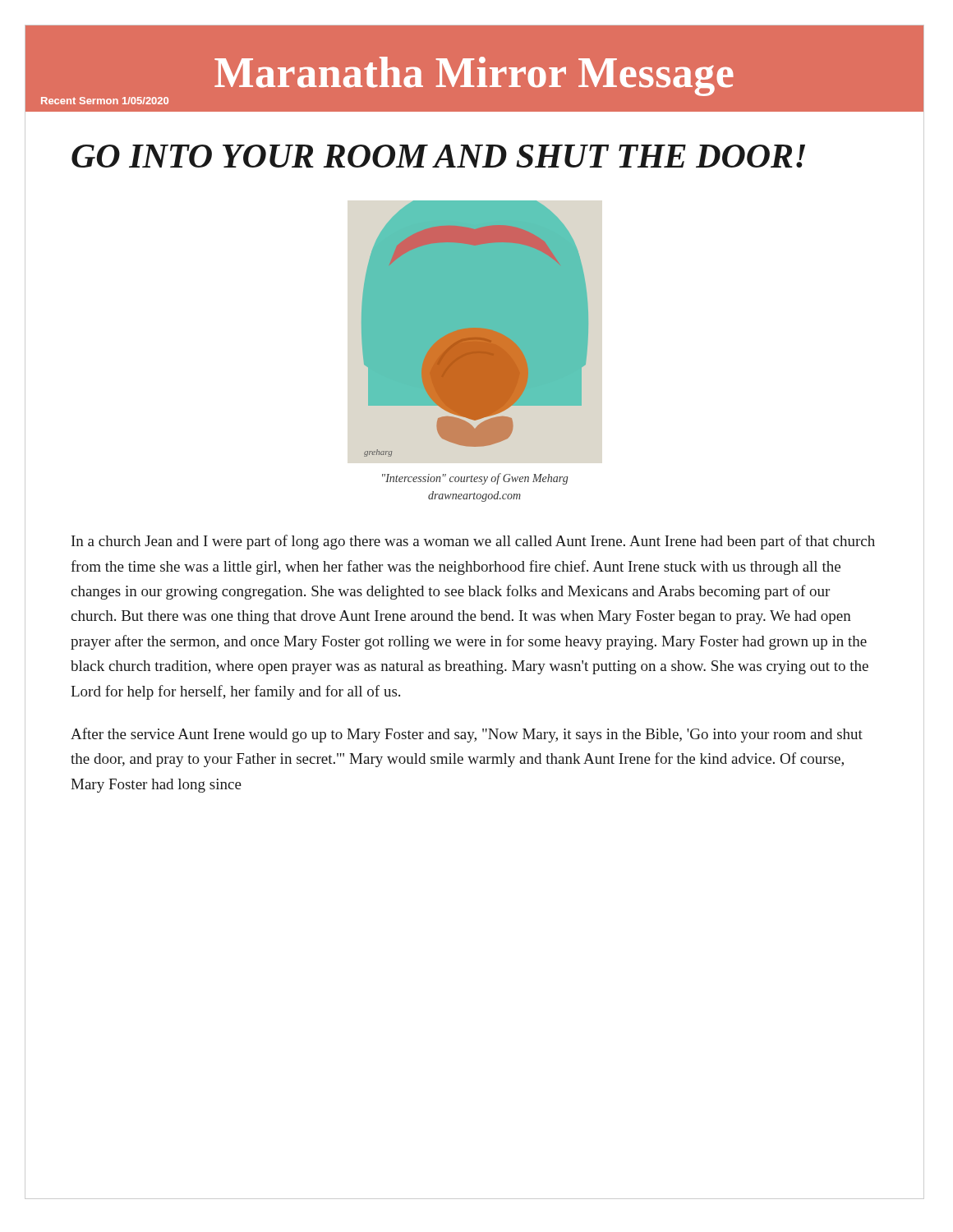953x1232 pixels.
Task: Navigate to the text starting "Maranatha Mirror Message"
Action: point(474,73)
